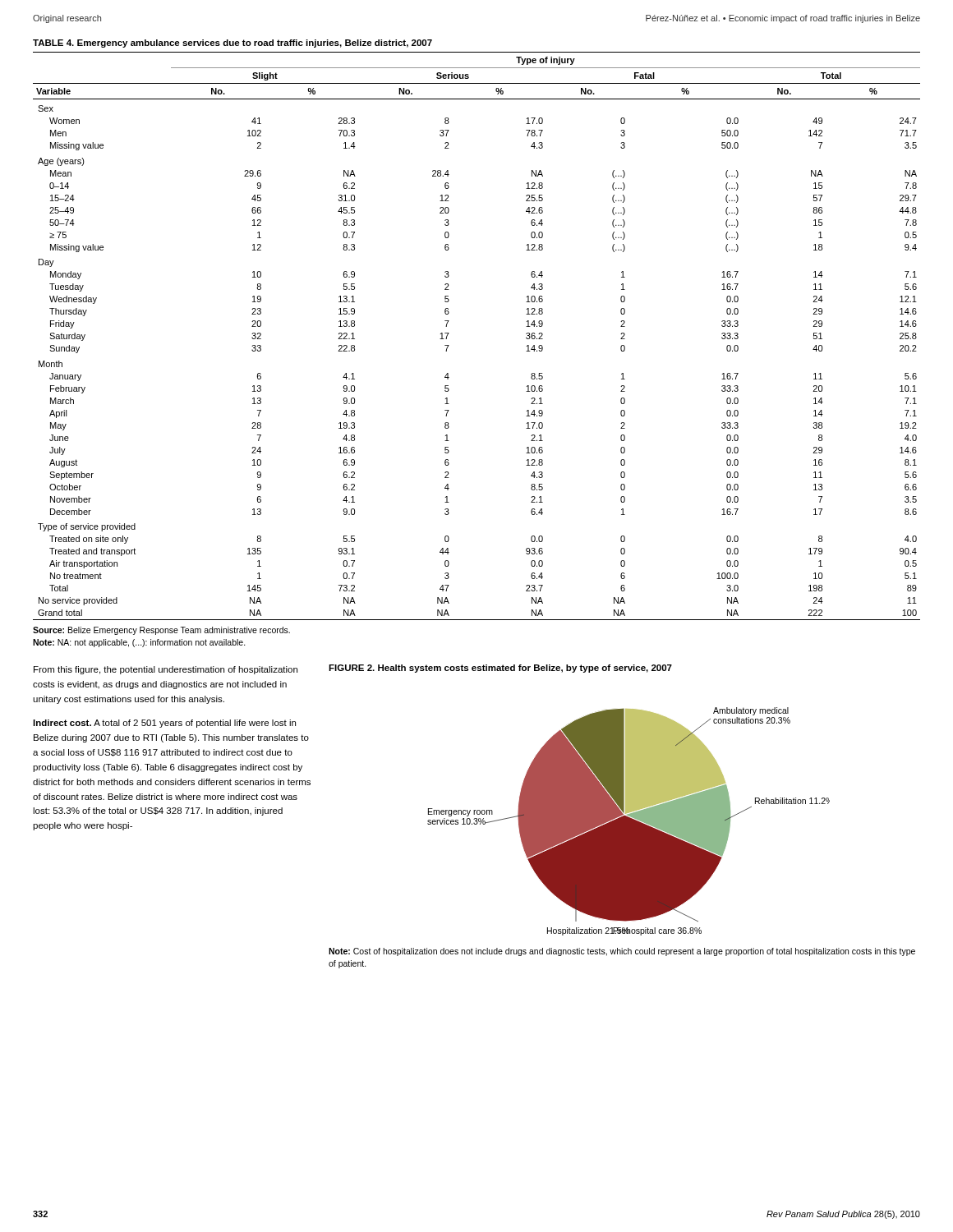Viewport: 953px width, 1232px height.
Task: Find the block starting "From this figure, the potential"
Action: click(165, 684)
